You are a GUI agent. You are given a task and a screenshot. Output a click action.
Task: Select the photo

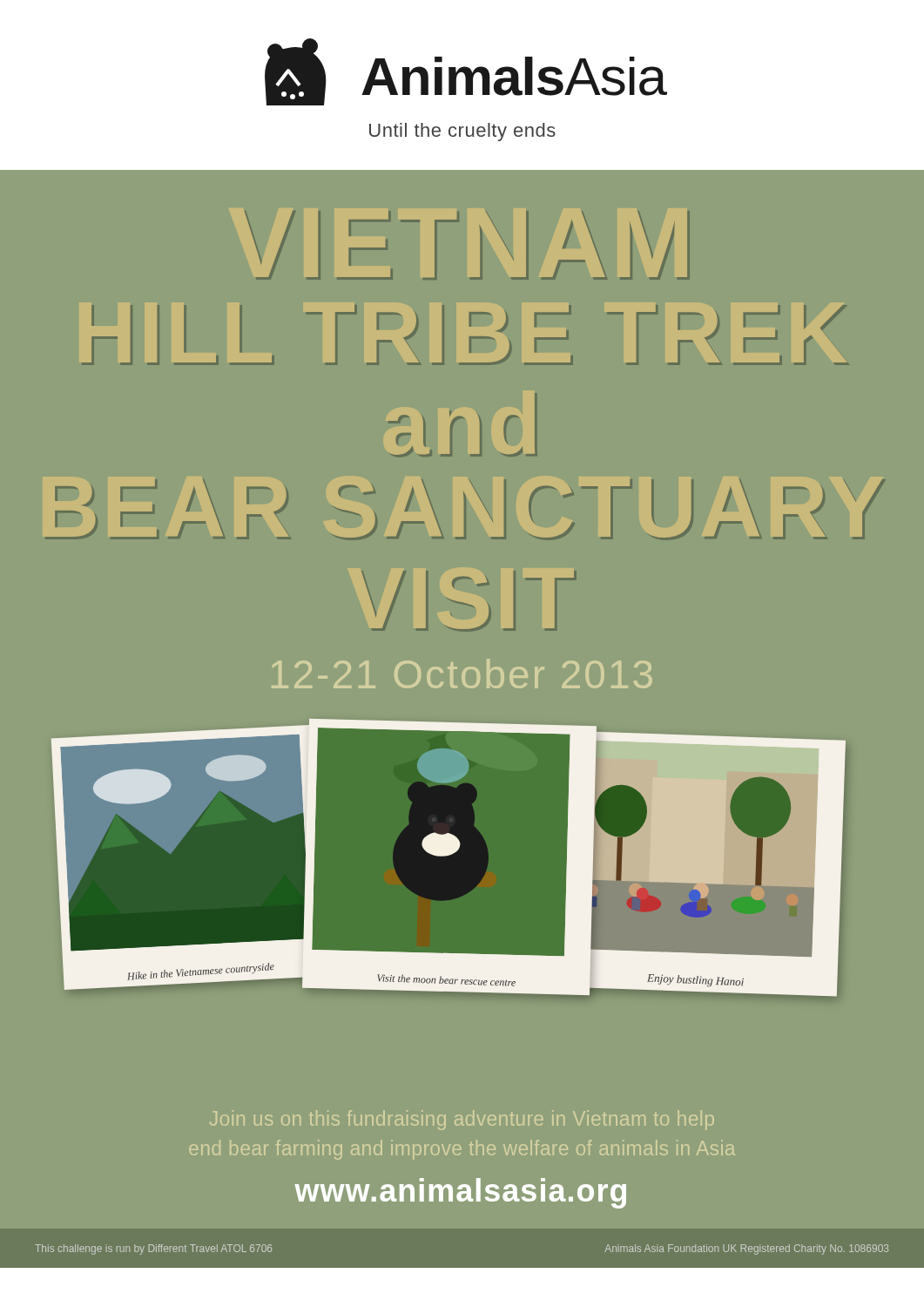coord(462,892)
